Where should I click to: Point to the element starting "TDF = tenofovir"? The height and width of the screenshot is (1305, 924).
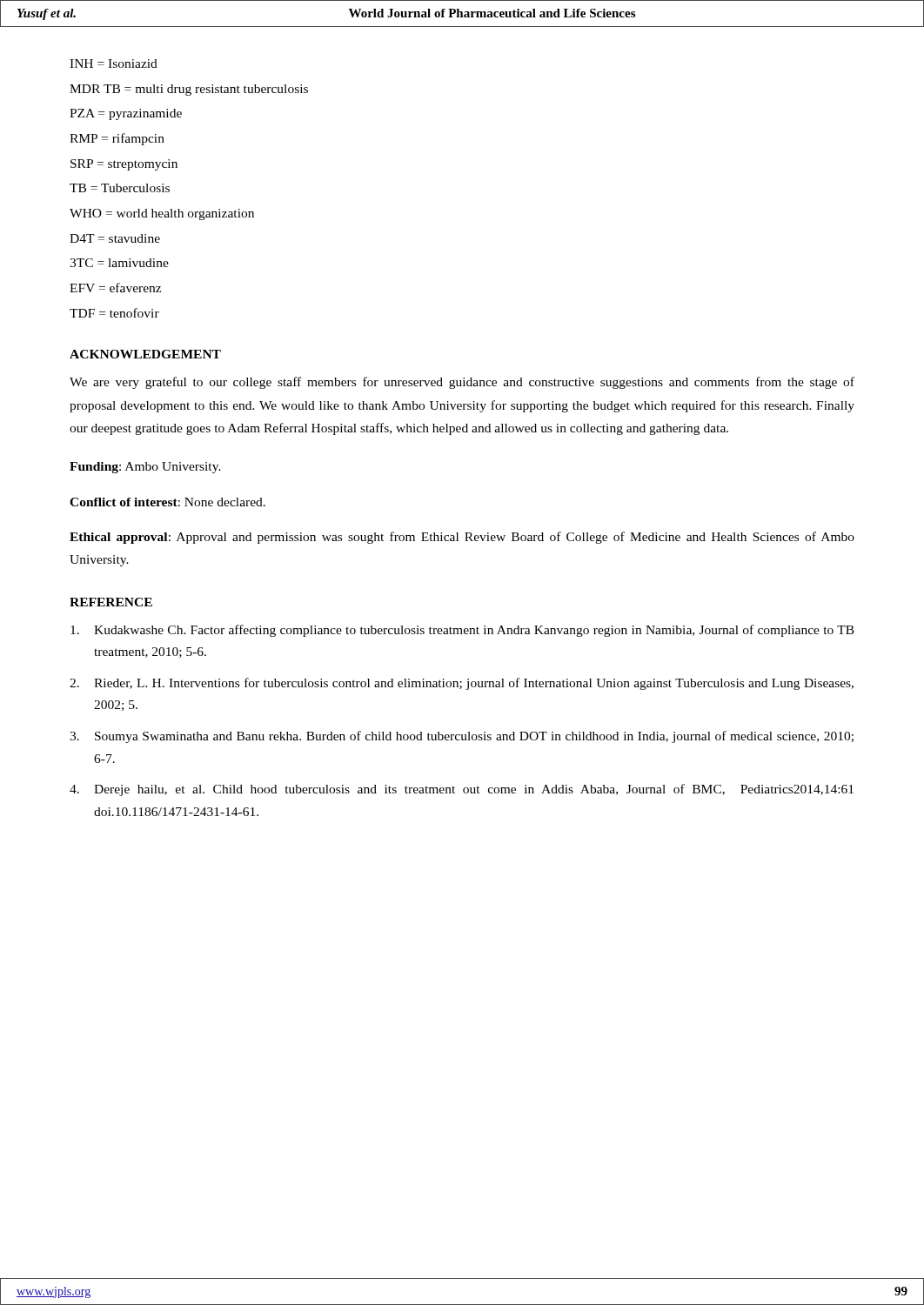[x=114, y=313]
